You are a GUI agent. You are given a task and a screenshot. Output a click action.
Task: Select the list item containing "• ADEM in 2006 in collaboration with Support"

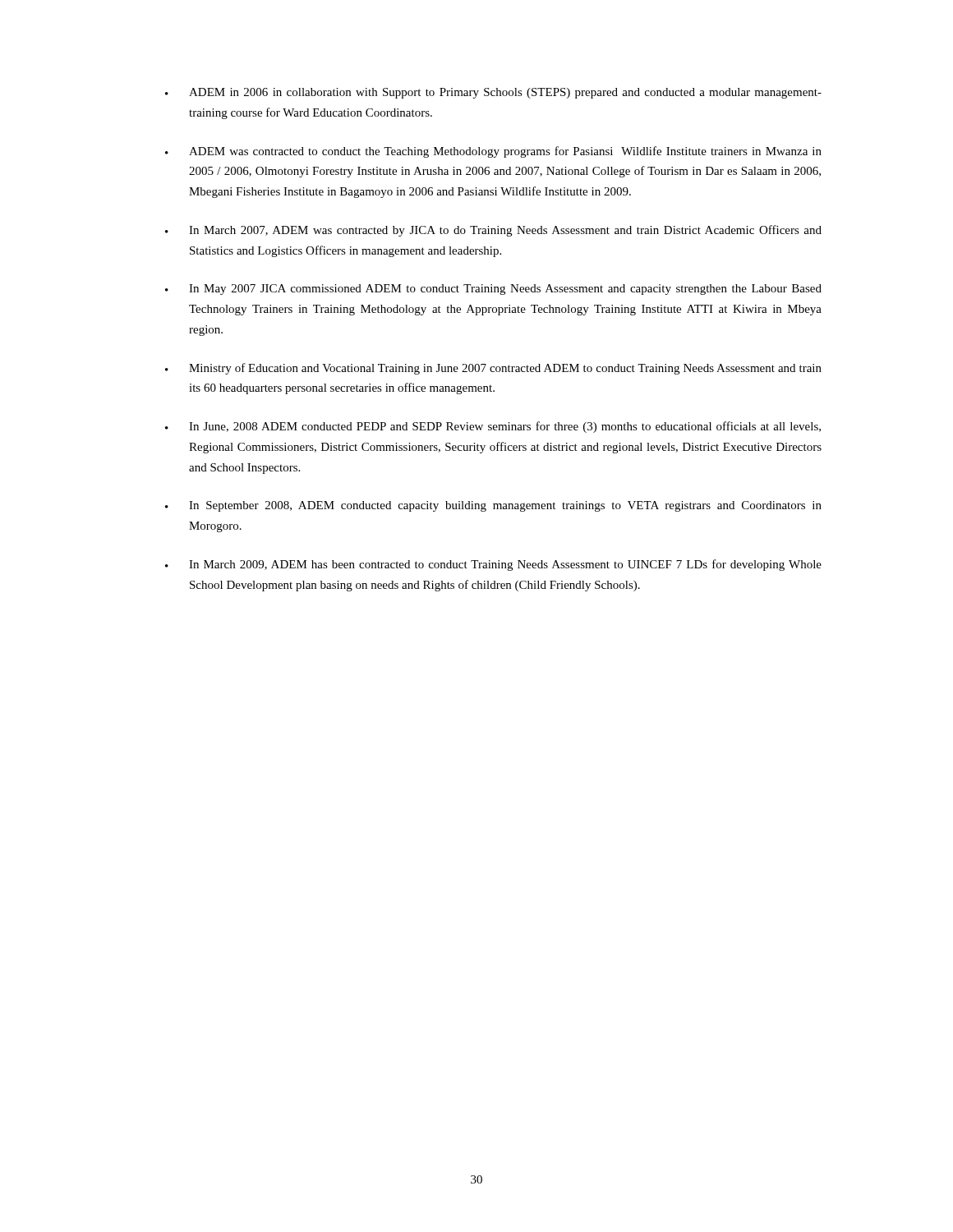click(493, 103)
